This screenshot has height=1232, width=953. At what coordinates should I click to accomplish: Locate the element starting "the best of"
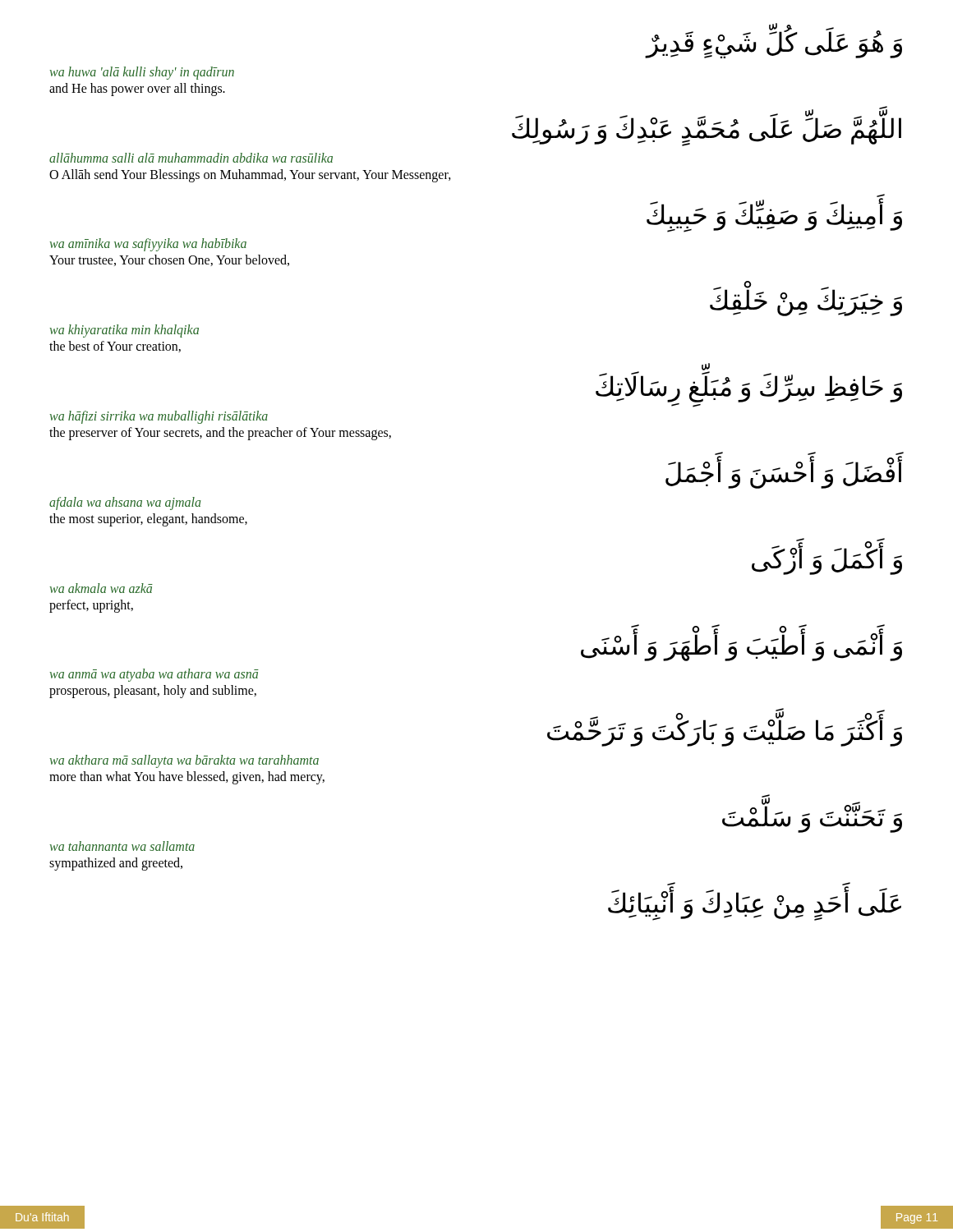coord(115,346)
